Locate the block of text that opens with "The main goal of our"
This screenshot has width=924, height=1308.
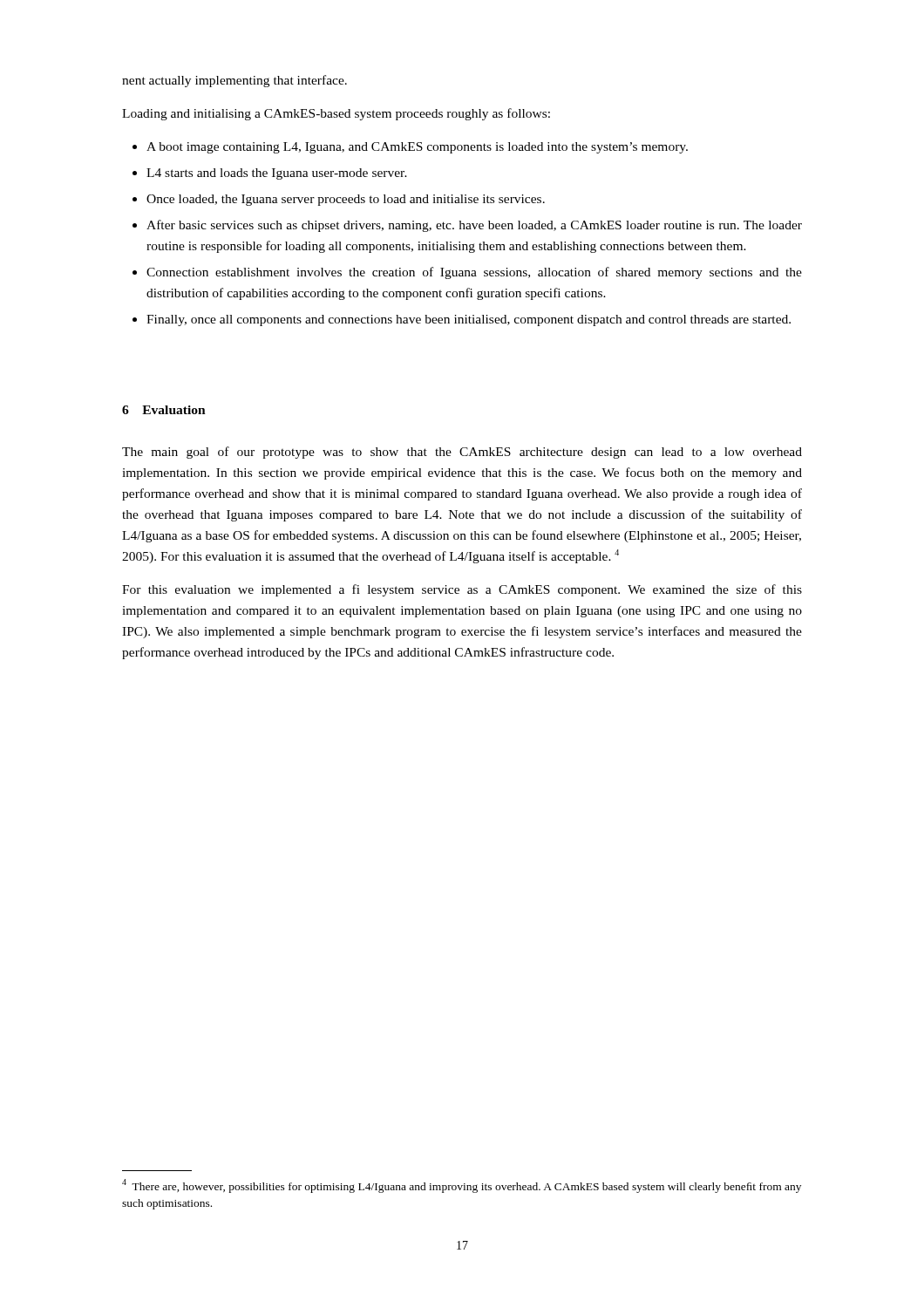[462, 504]
